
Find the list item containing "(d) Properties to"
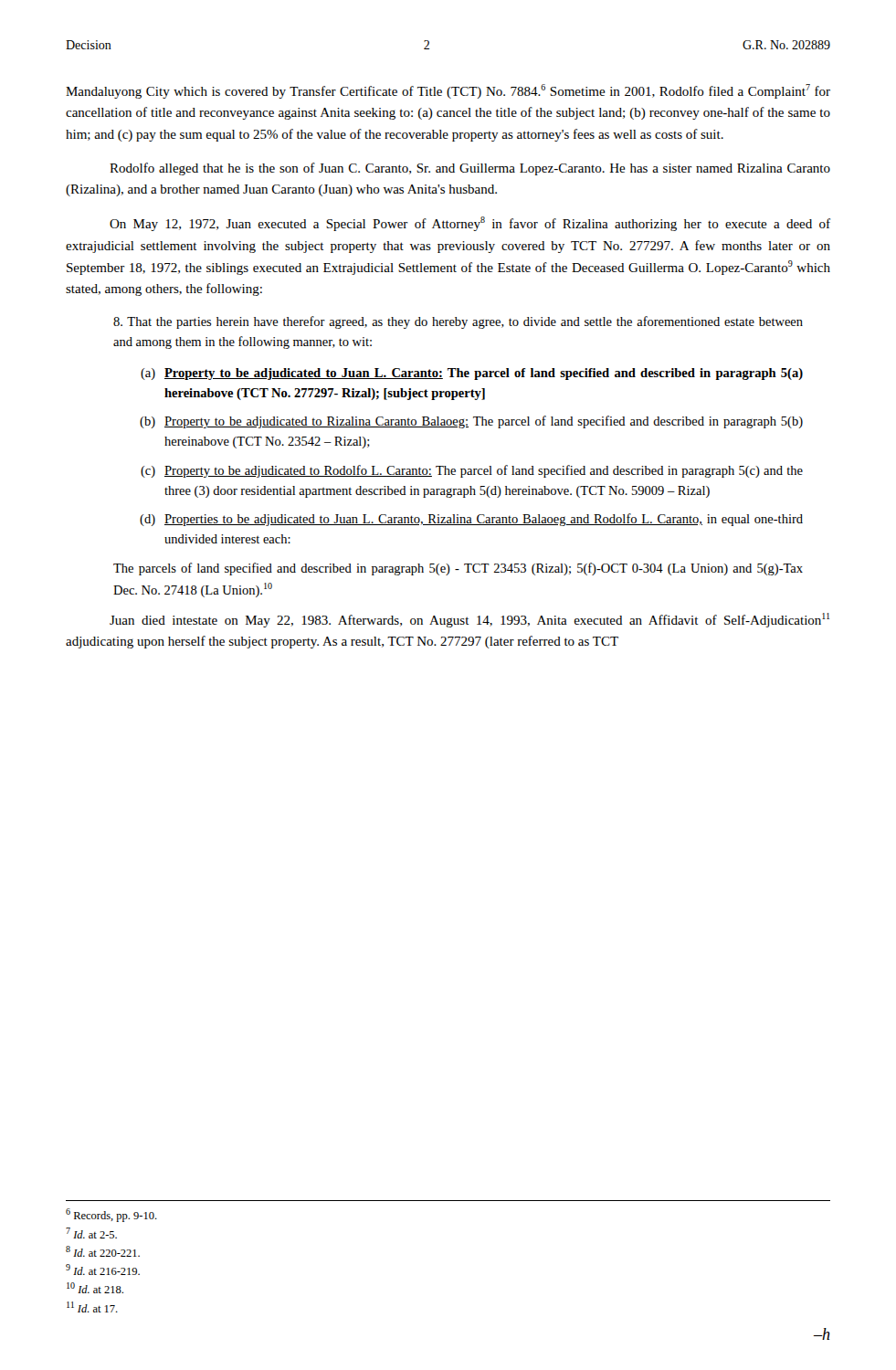tap(458, 530)
